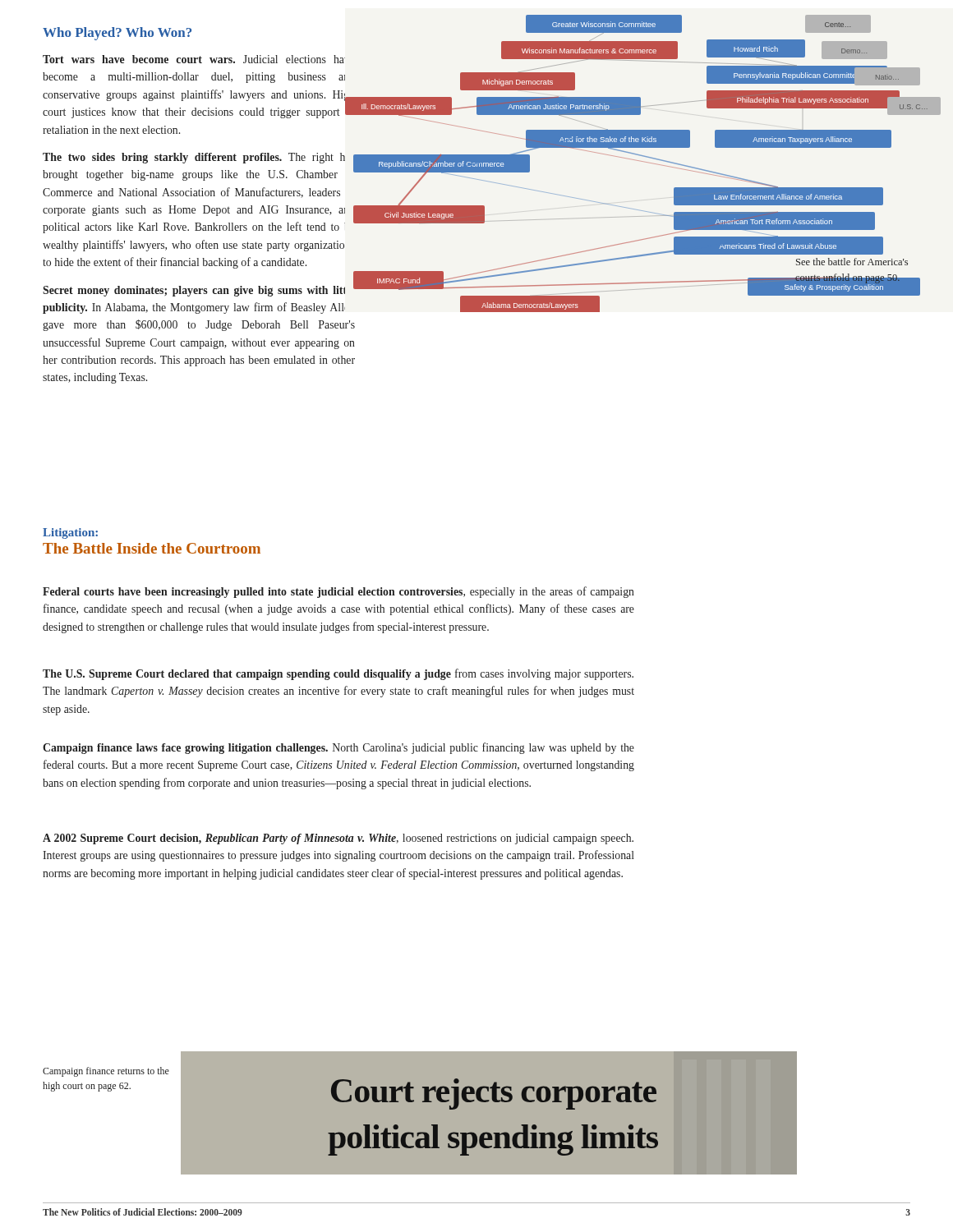953x1232 pixels.
Task: Select the element starting "Litigation: The Battle Inside the Courtroom"
Action: pos(70,533)
